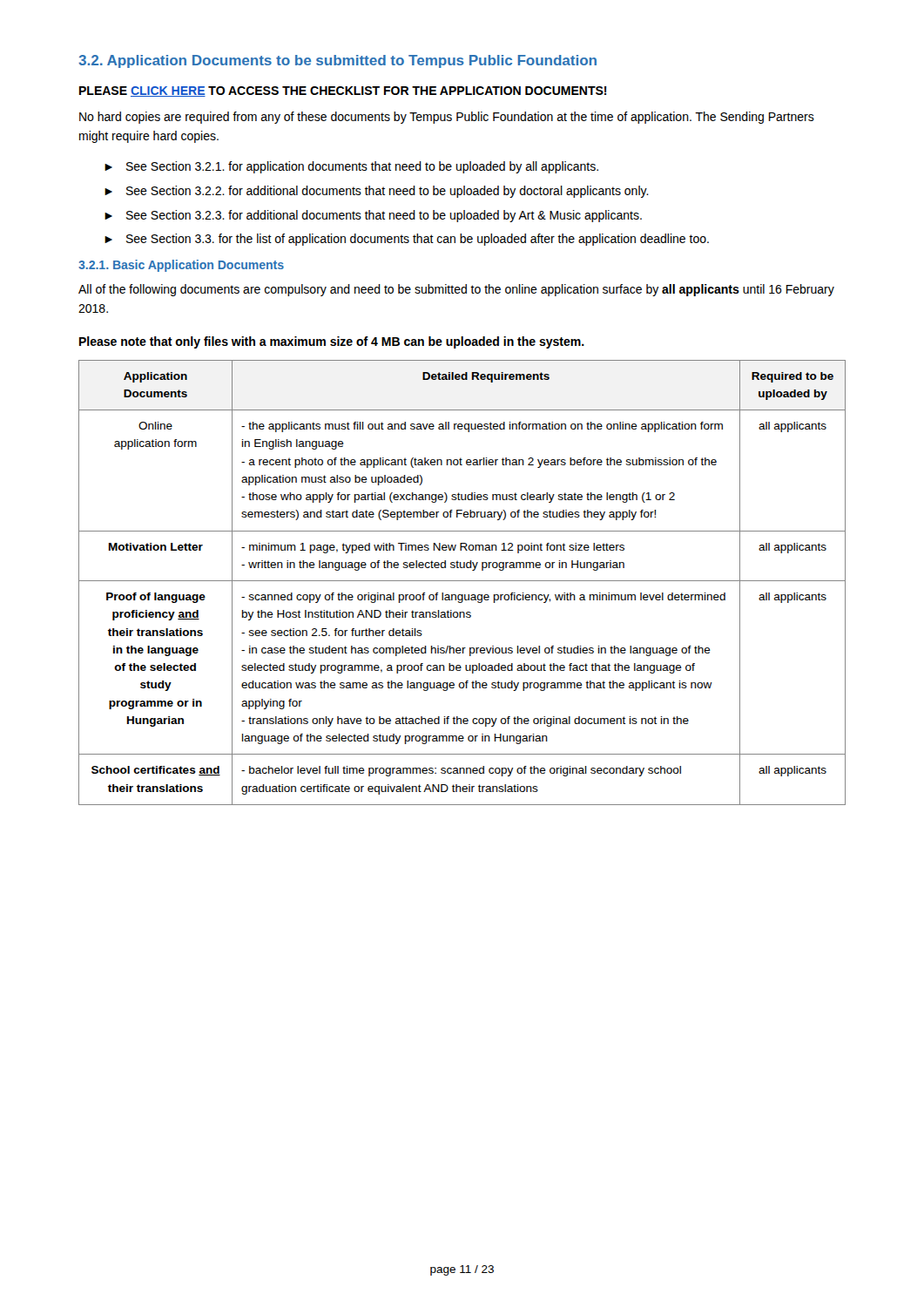924x1307 pixels.
Task: Click on the block starting "3.2.1. Basic Application Documents"
Action: coord(181,265)
